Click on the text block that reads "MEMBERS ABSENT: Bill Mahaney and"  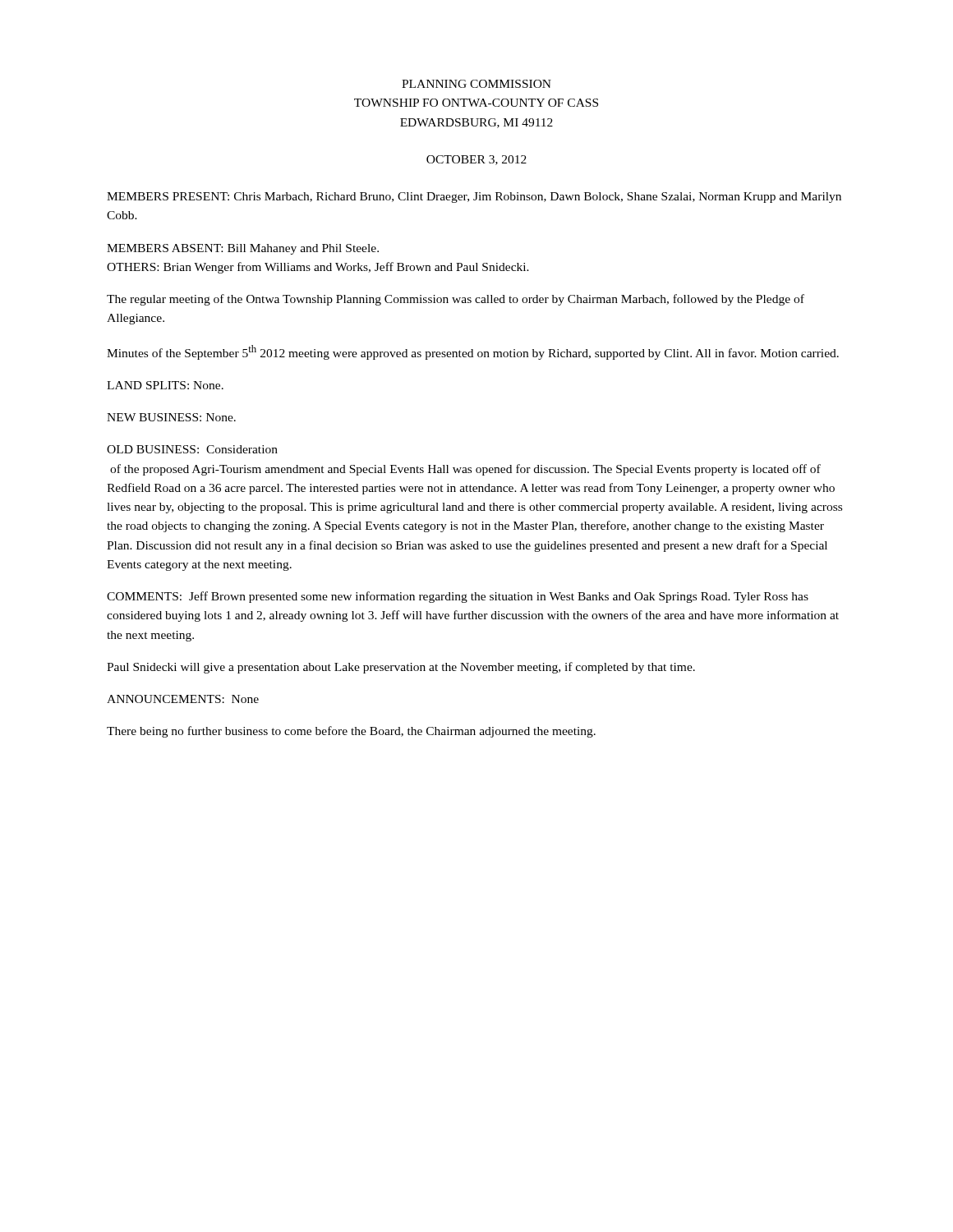coord(318,257)
